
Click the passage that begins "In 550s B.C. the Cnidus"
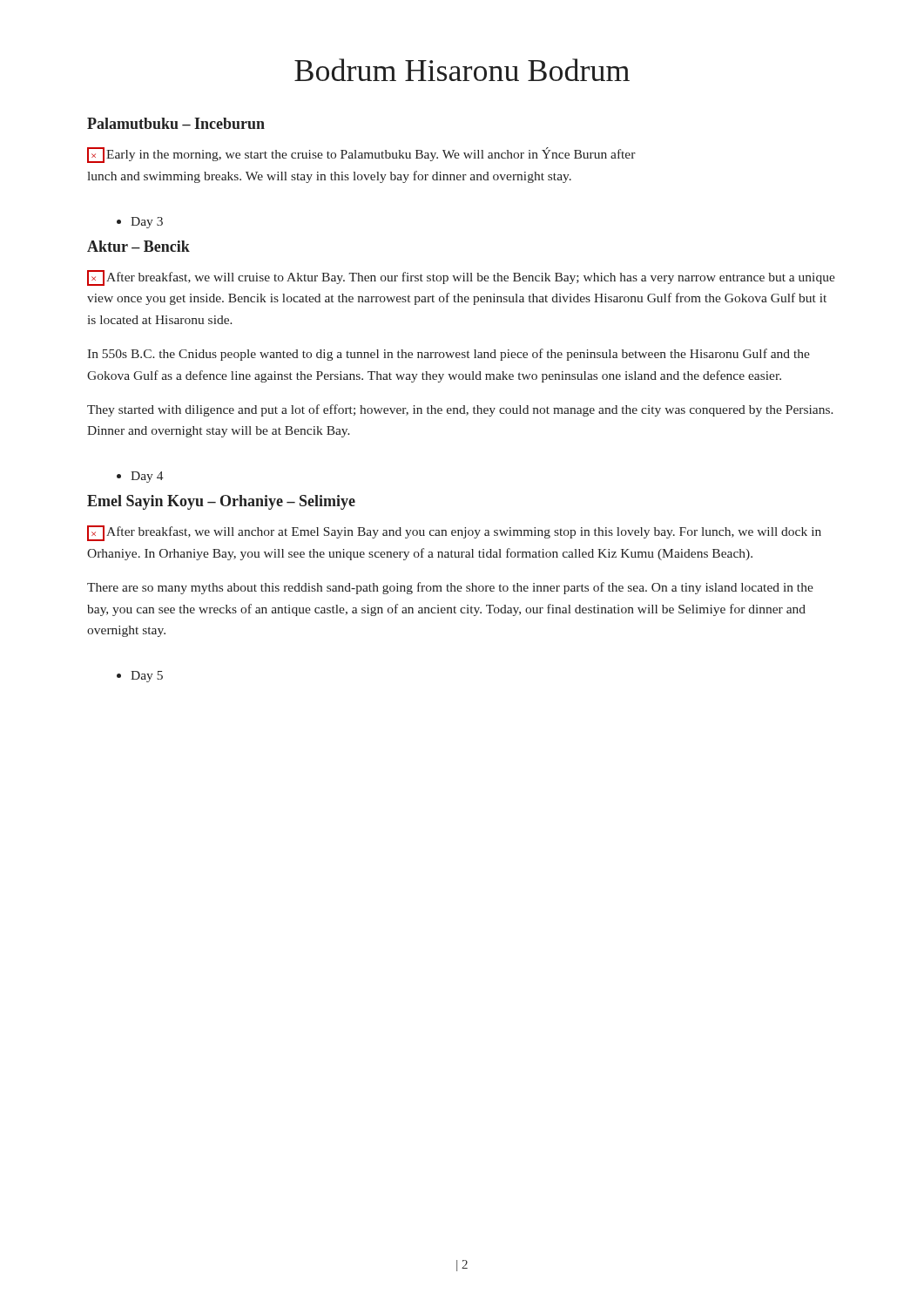[462, 365]
